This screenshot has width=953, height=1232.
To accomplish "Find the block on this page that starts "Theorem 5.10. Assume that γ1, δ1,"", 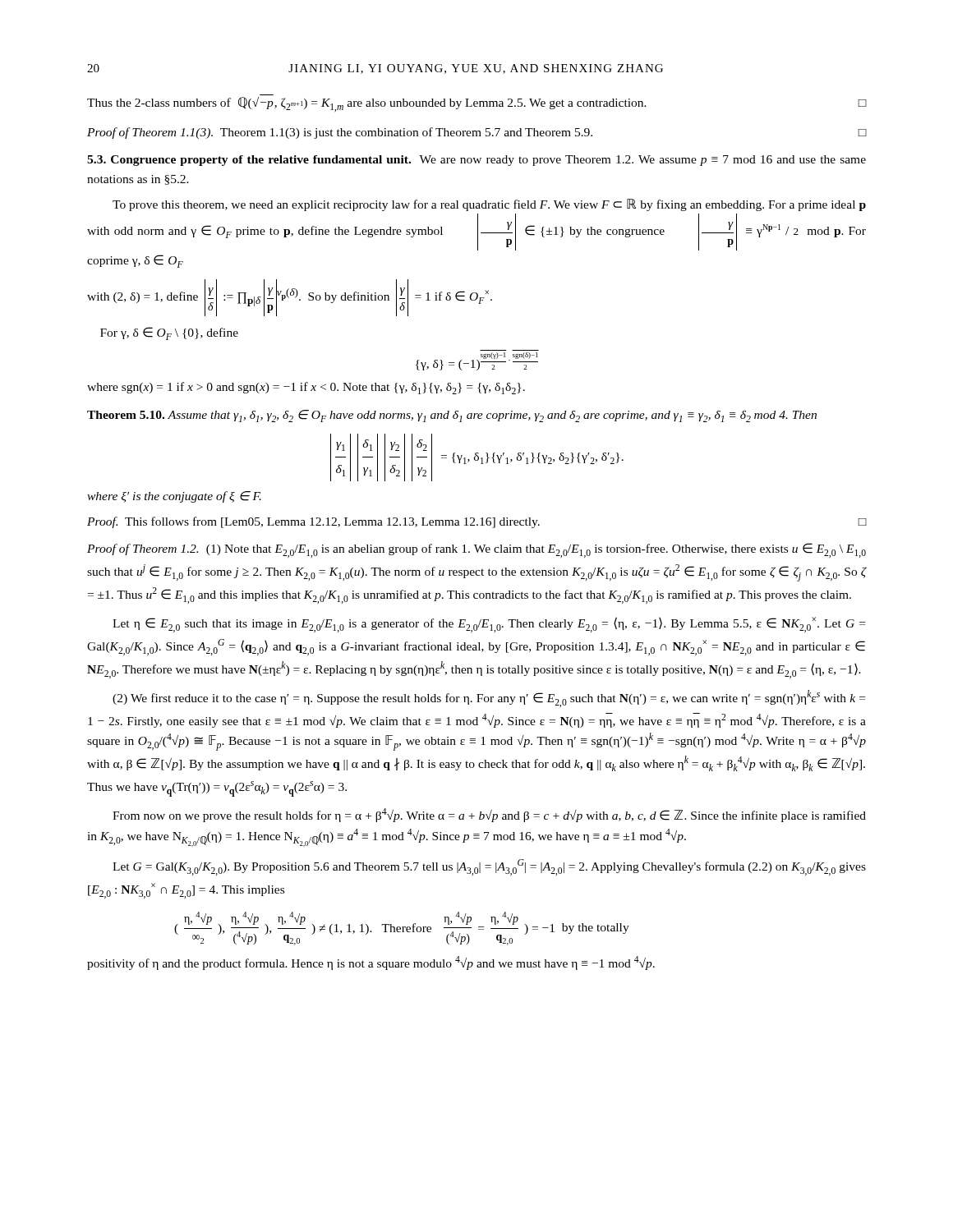I will (x=452, y=416).
